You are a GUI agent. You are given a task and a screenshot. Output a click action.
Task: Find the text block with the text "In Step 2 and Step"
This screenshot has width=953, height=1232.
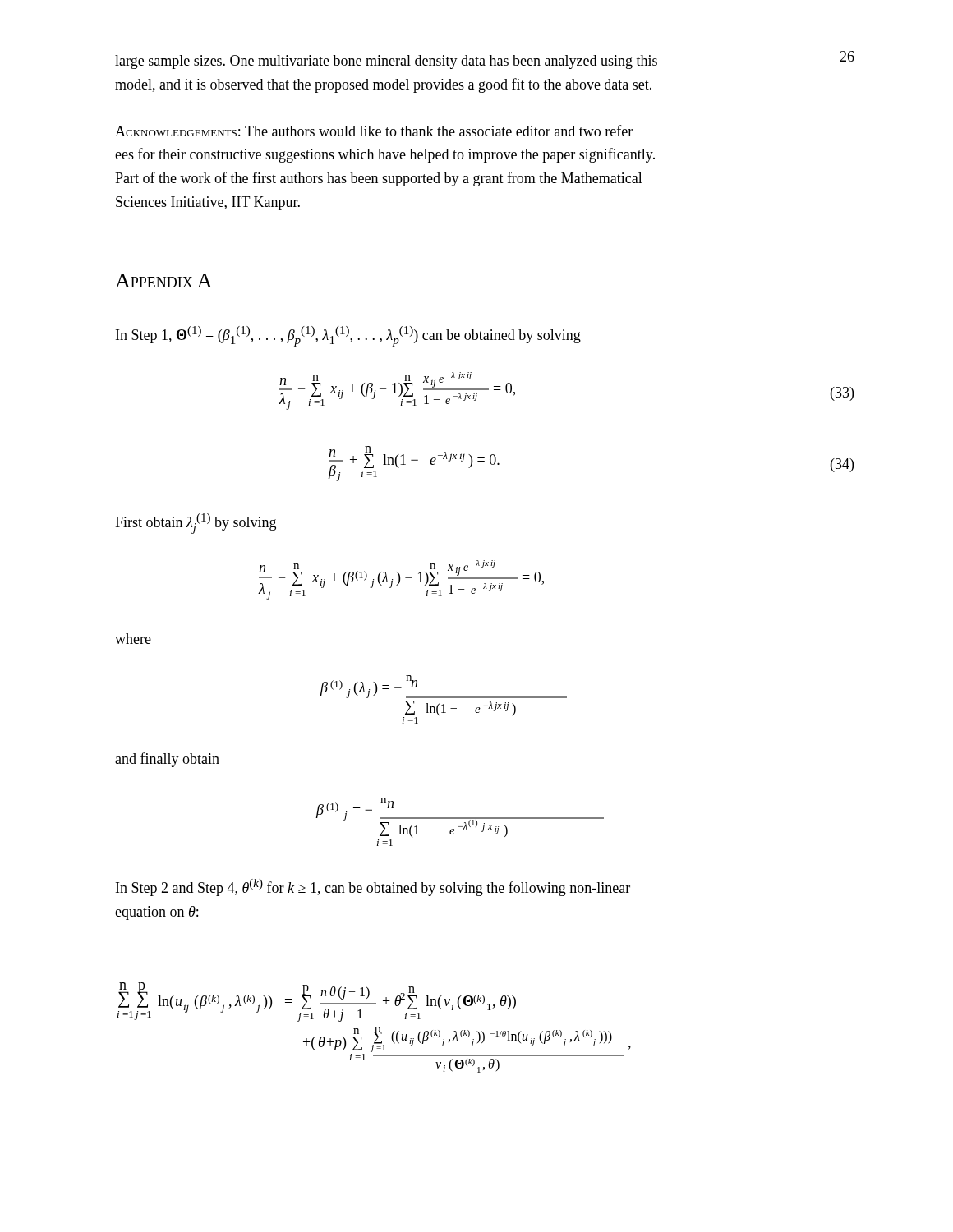[485, 898]
